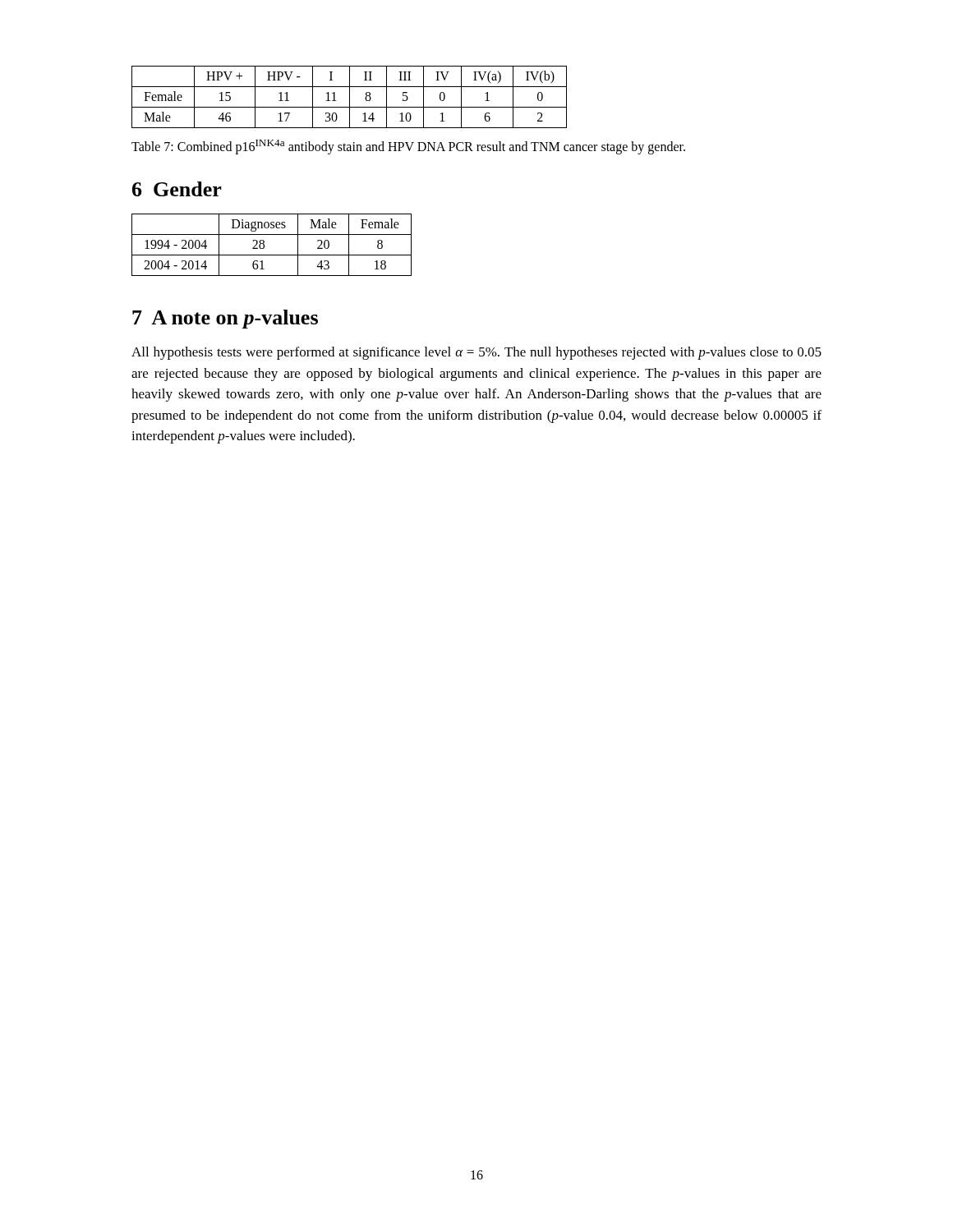Find the table that mentions "HPV -"
This screenshot has height=1232, width=953.
tap(476, 97)
